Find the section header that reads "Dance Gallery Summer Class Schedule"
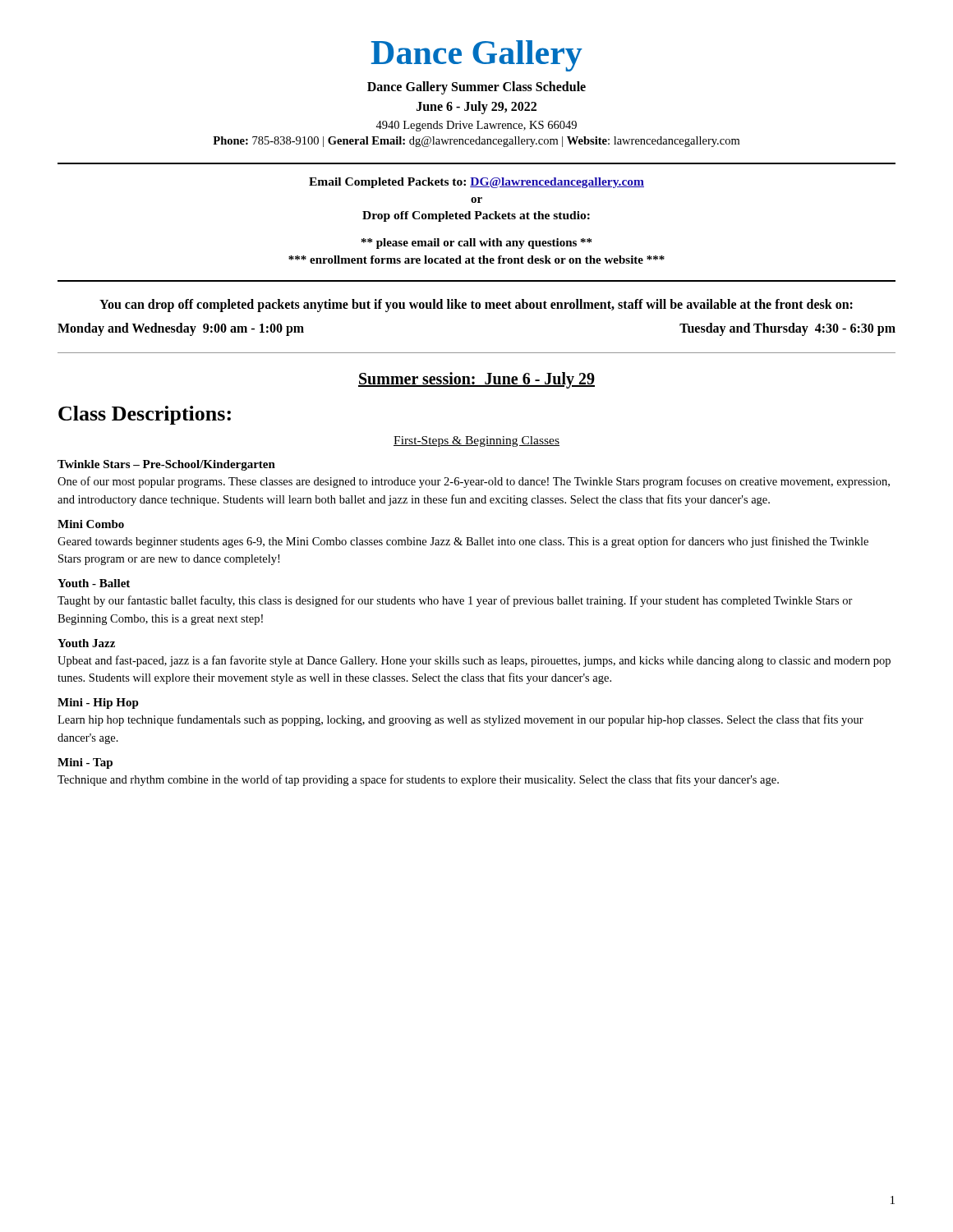The image size is (953, 1232). point(476,97)
